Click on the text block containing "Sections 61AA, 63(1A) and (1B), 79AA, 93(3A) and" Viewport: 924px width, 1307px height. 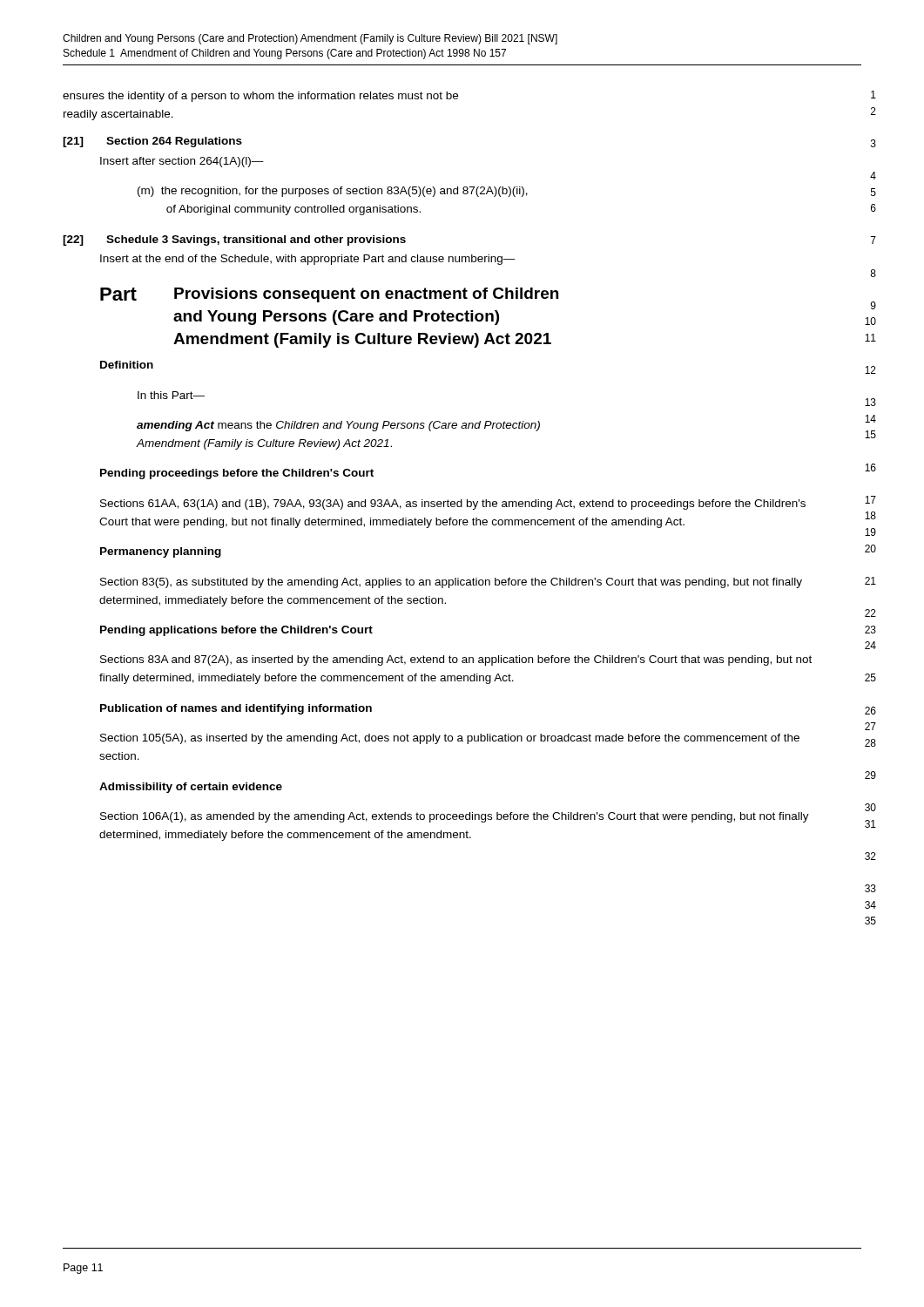tap(459, 513)
